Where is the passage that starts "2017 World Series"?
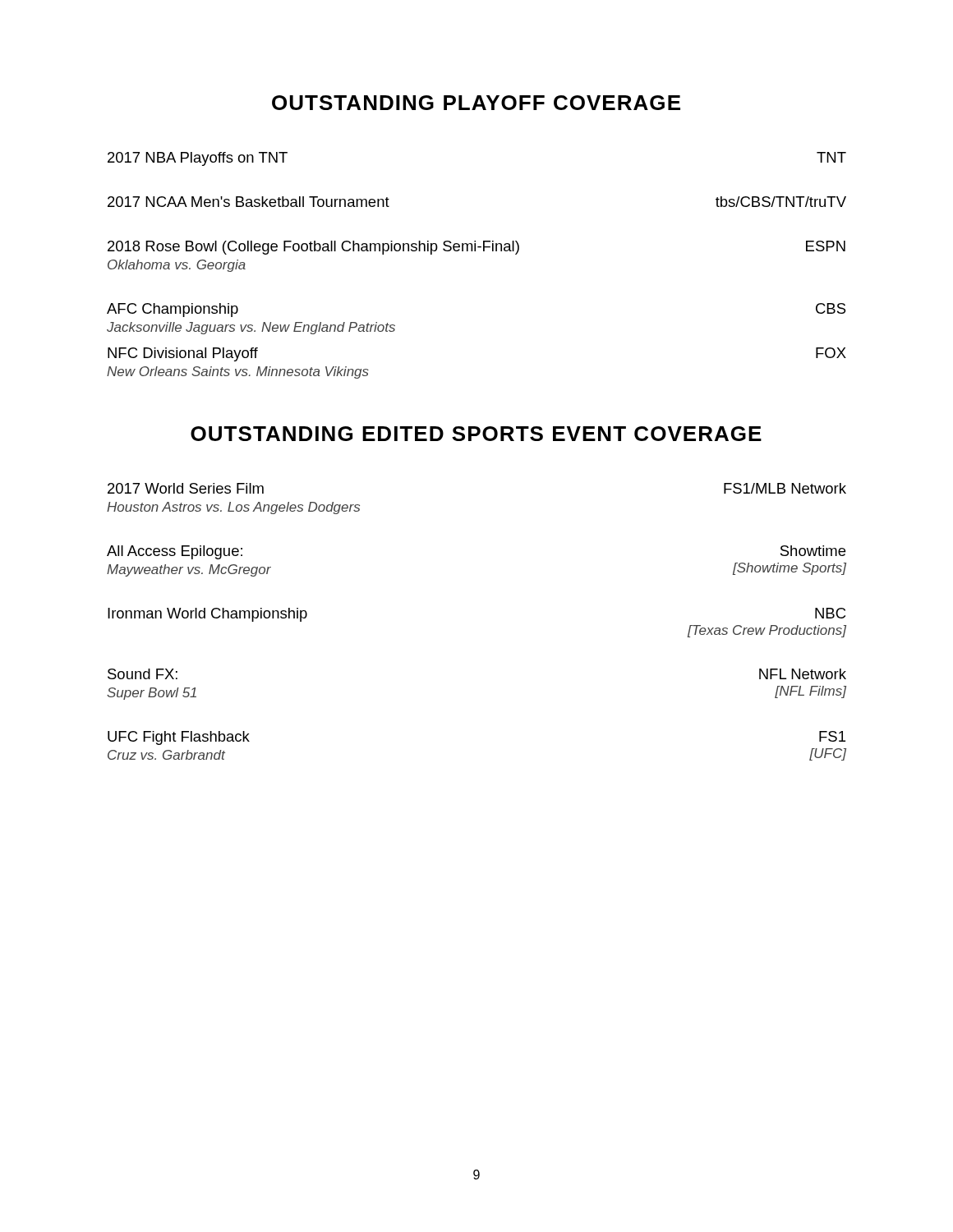 (x=180, y=487)
